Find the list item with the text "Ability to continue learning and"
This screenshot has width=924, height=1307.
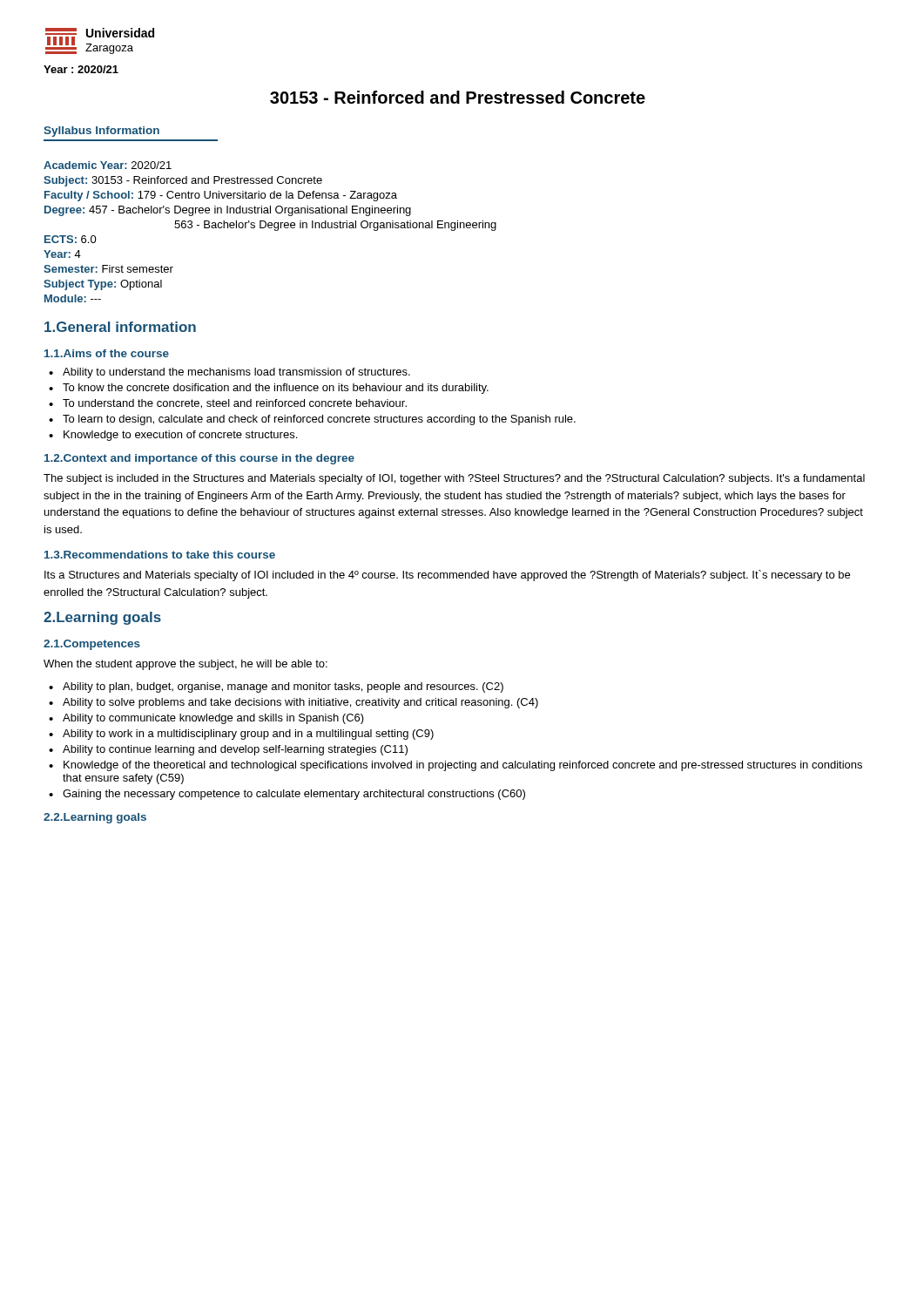235,749
